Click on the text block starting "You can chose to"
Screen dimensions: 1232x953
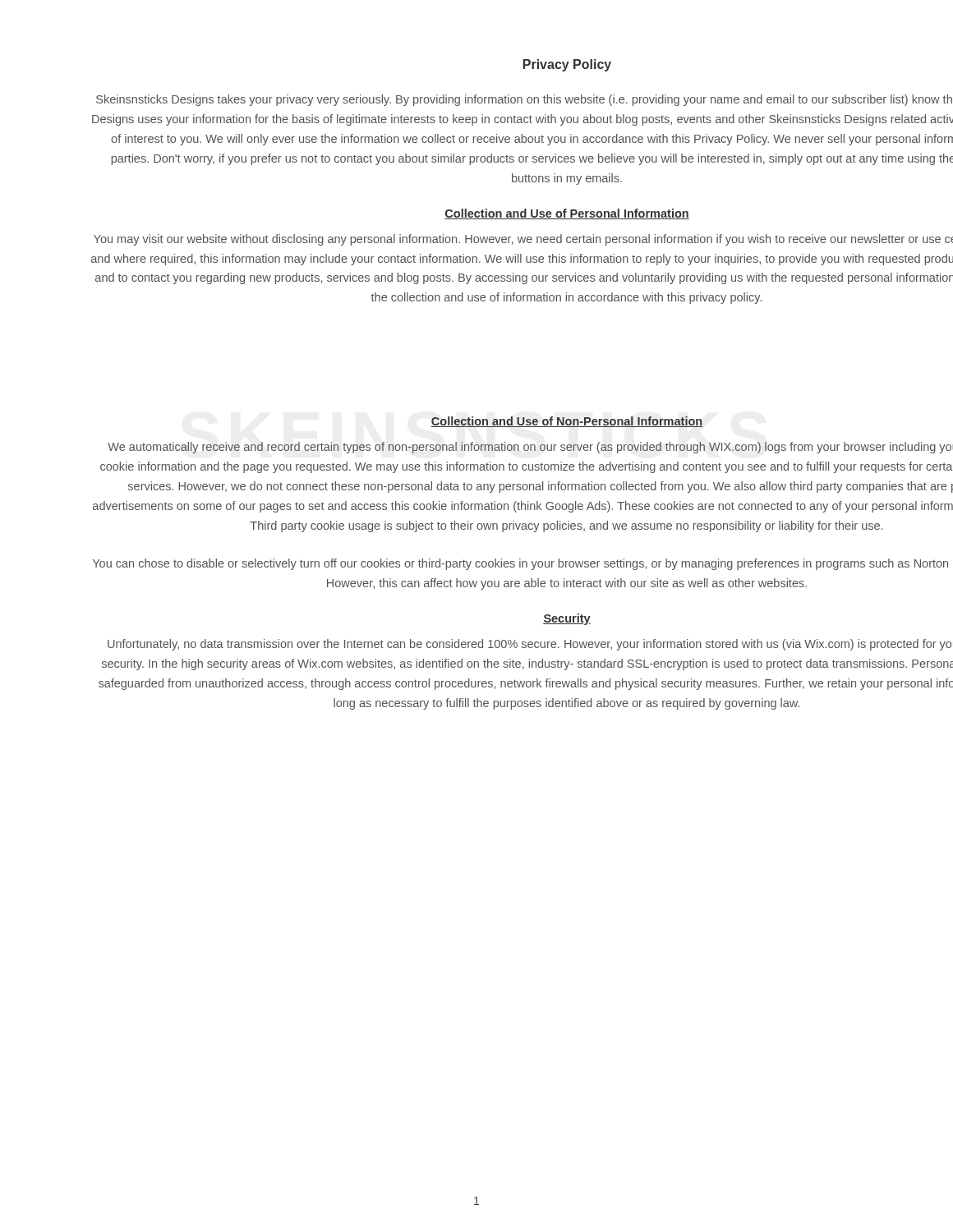point(523,573)
